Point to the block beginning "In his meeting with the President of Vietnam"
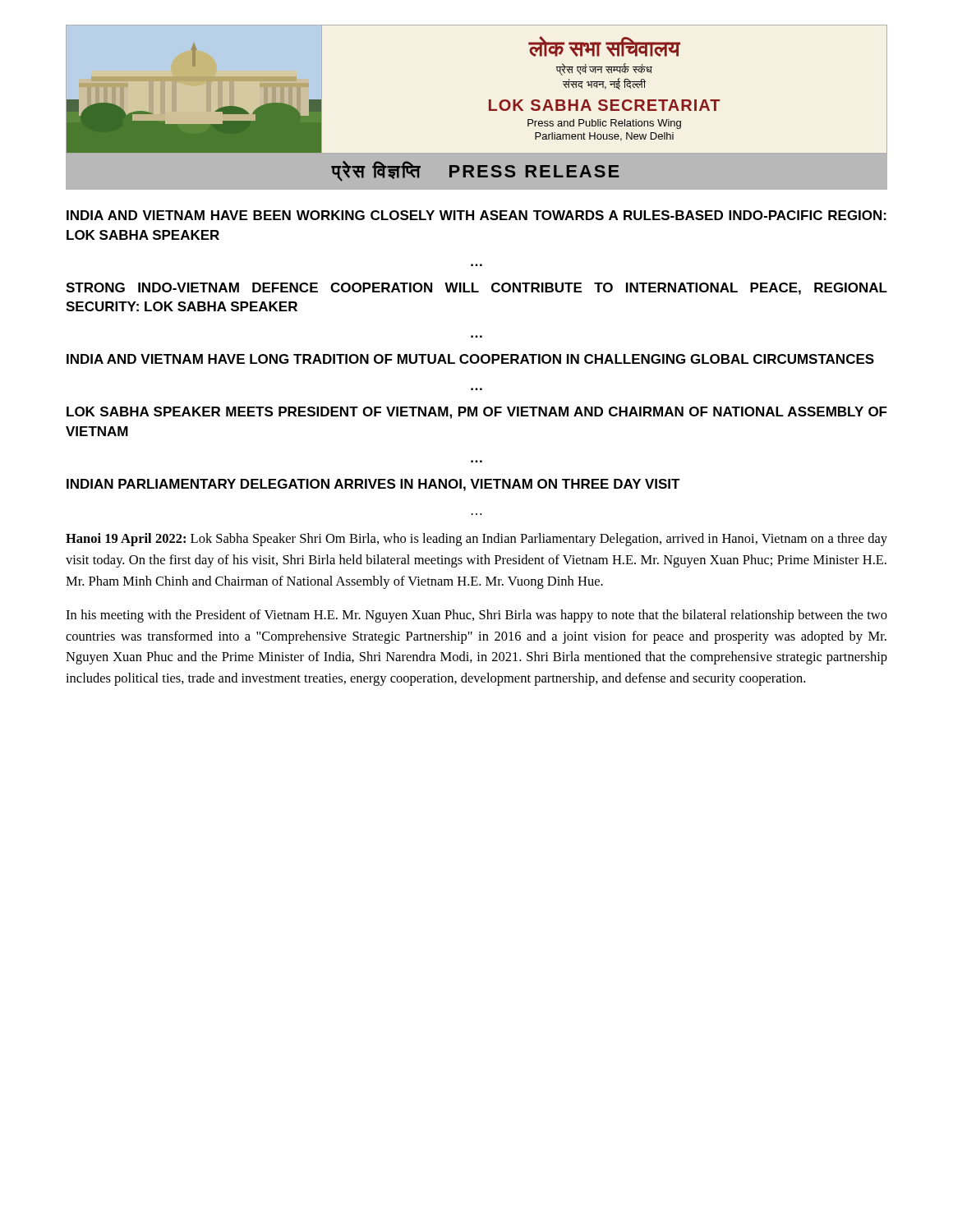 coord(476,646)
